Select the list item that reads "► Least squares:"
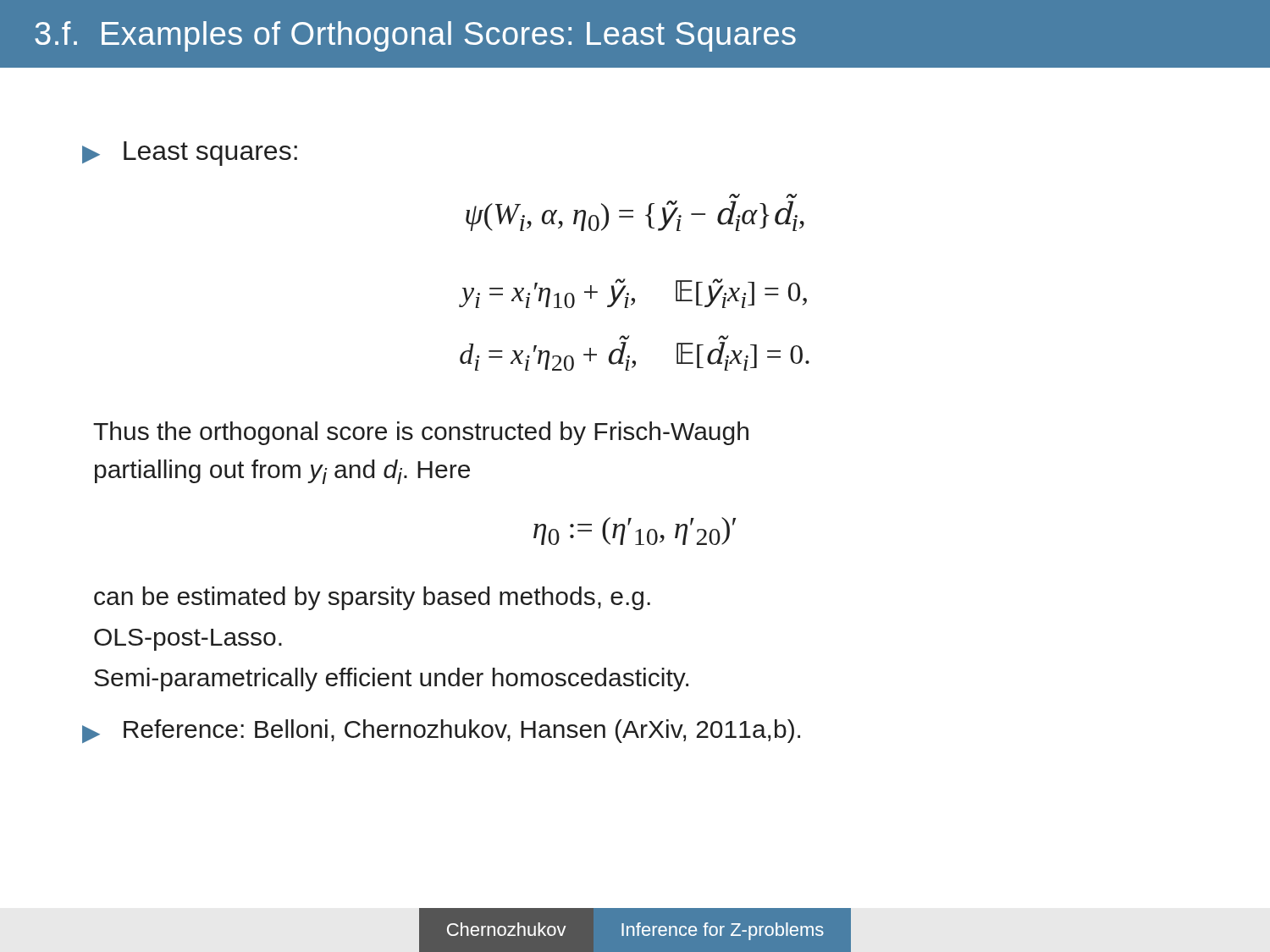Image resolution: width=1270 pixels, height=952 pixels. 188,153
